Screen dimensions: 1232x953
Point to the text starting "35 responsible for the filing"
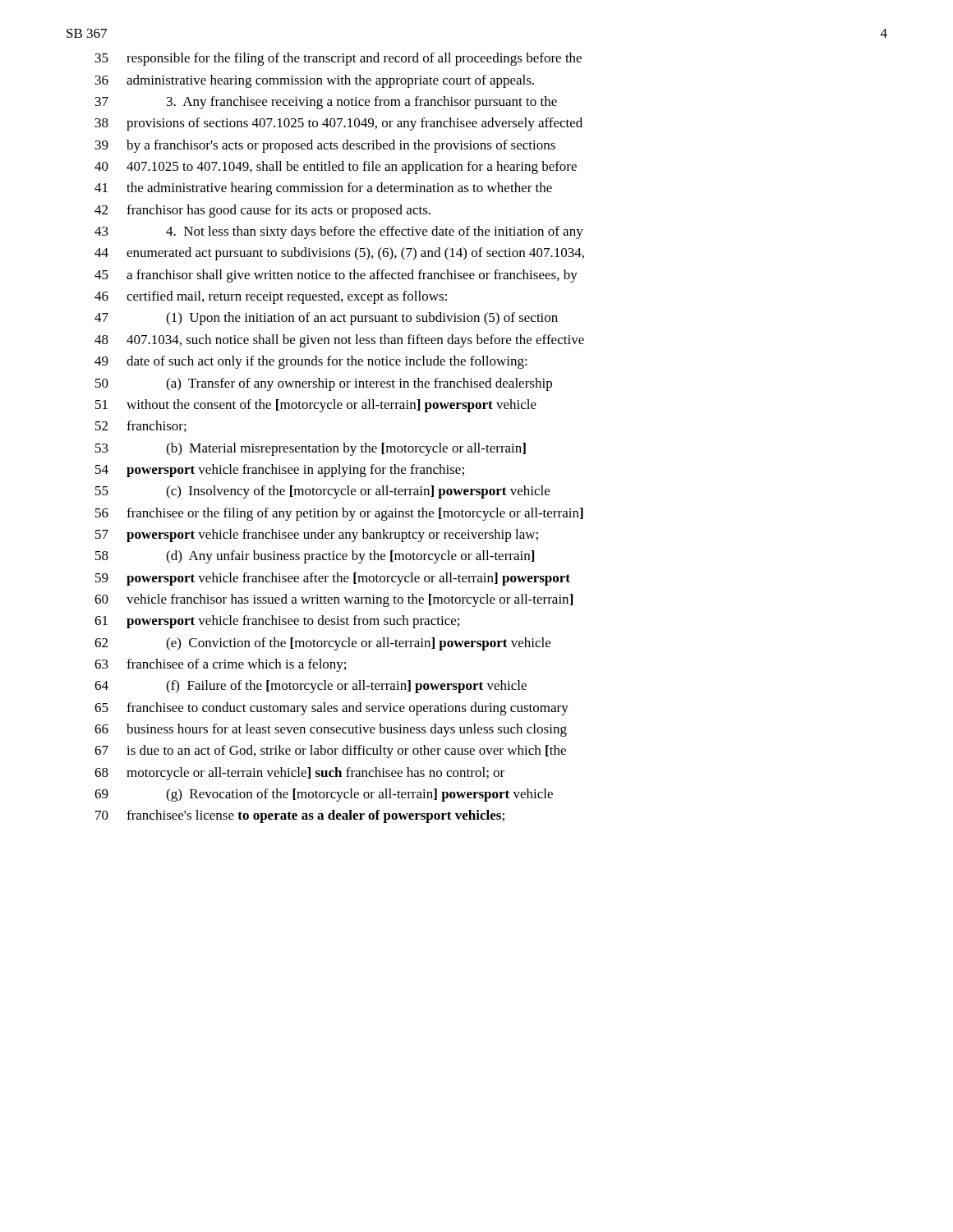(476, 59)
